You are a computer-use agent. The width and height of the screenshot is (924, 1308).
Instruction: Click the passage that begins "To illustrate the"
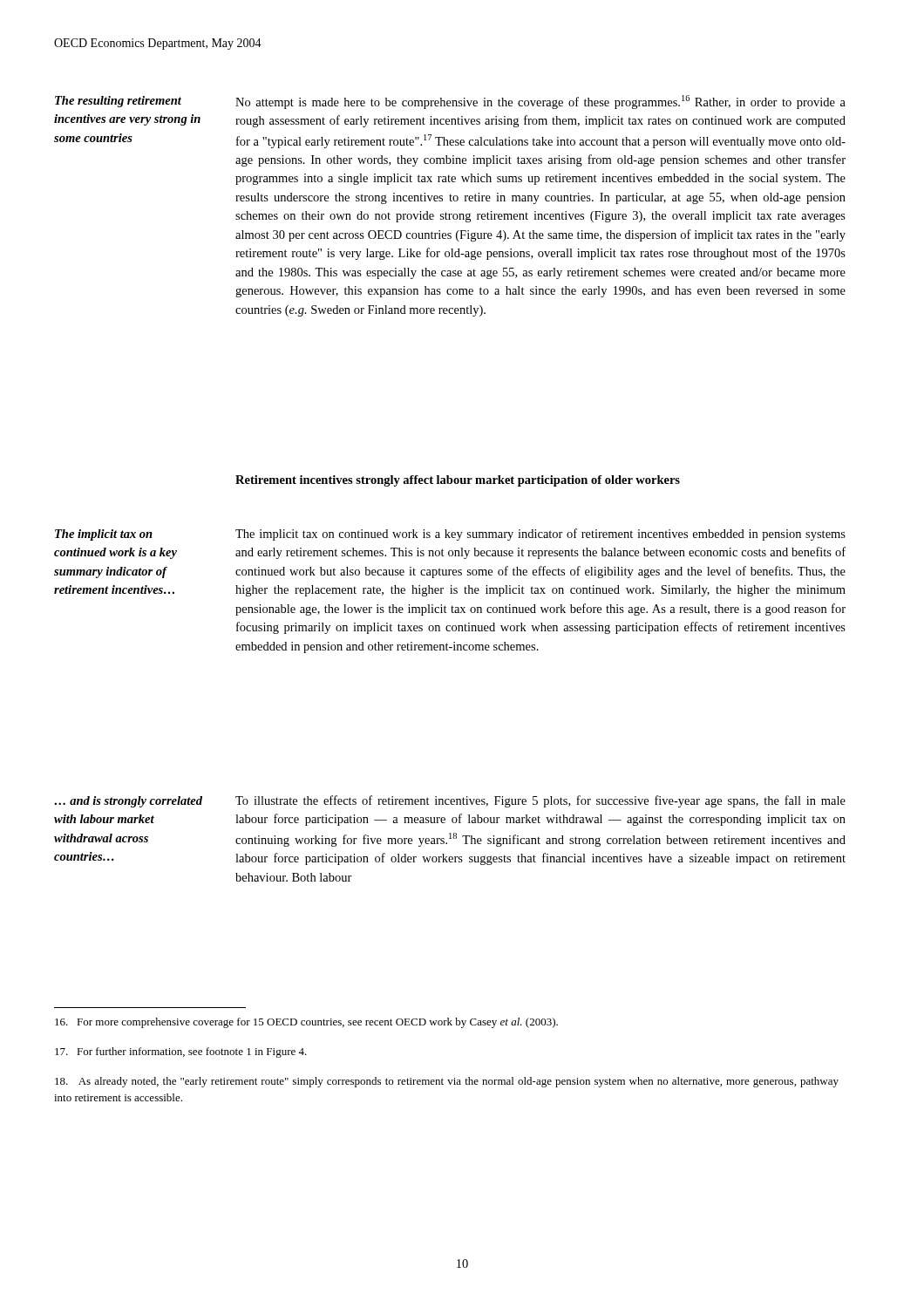(540, 839)
